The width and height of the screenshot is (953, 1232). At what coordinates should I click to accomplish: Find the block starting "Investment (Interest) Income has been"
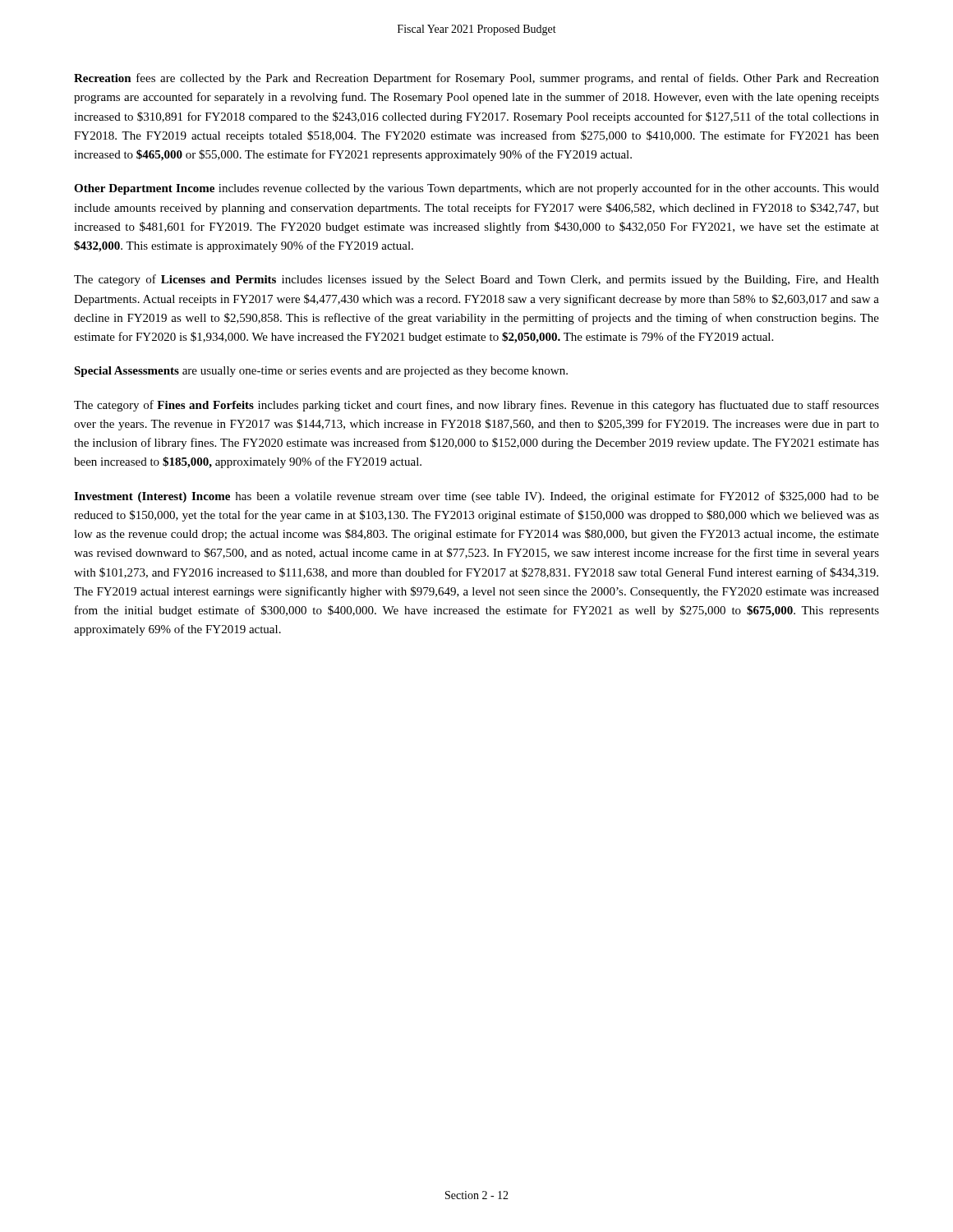[476, 563]
